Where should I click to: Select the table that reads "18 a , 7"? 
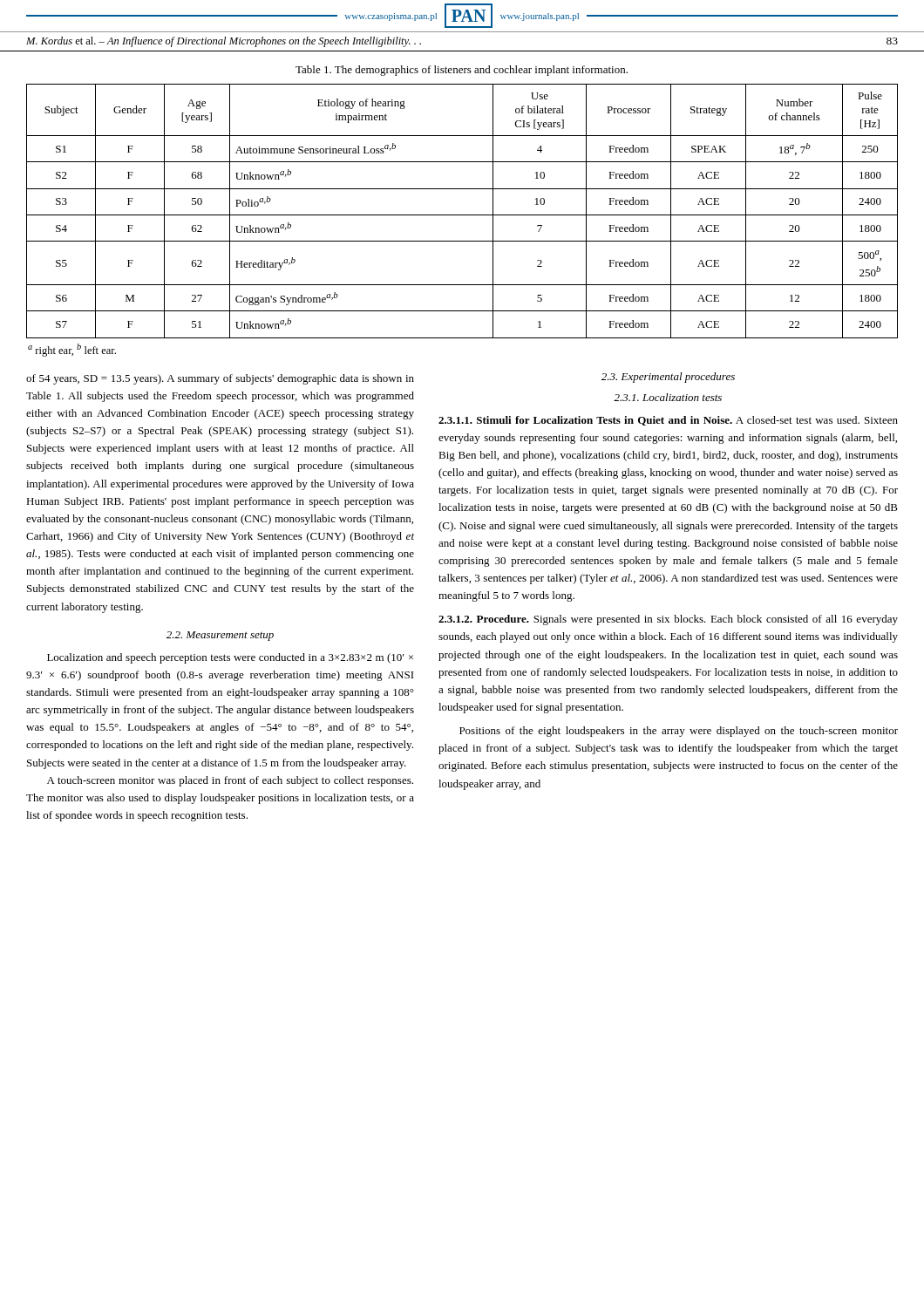pos(462,211)
